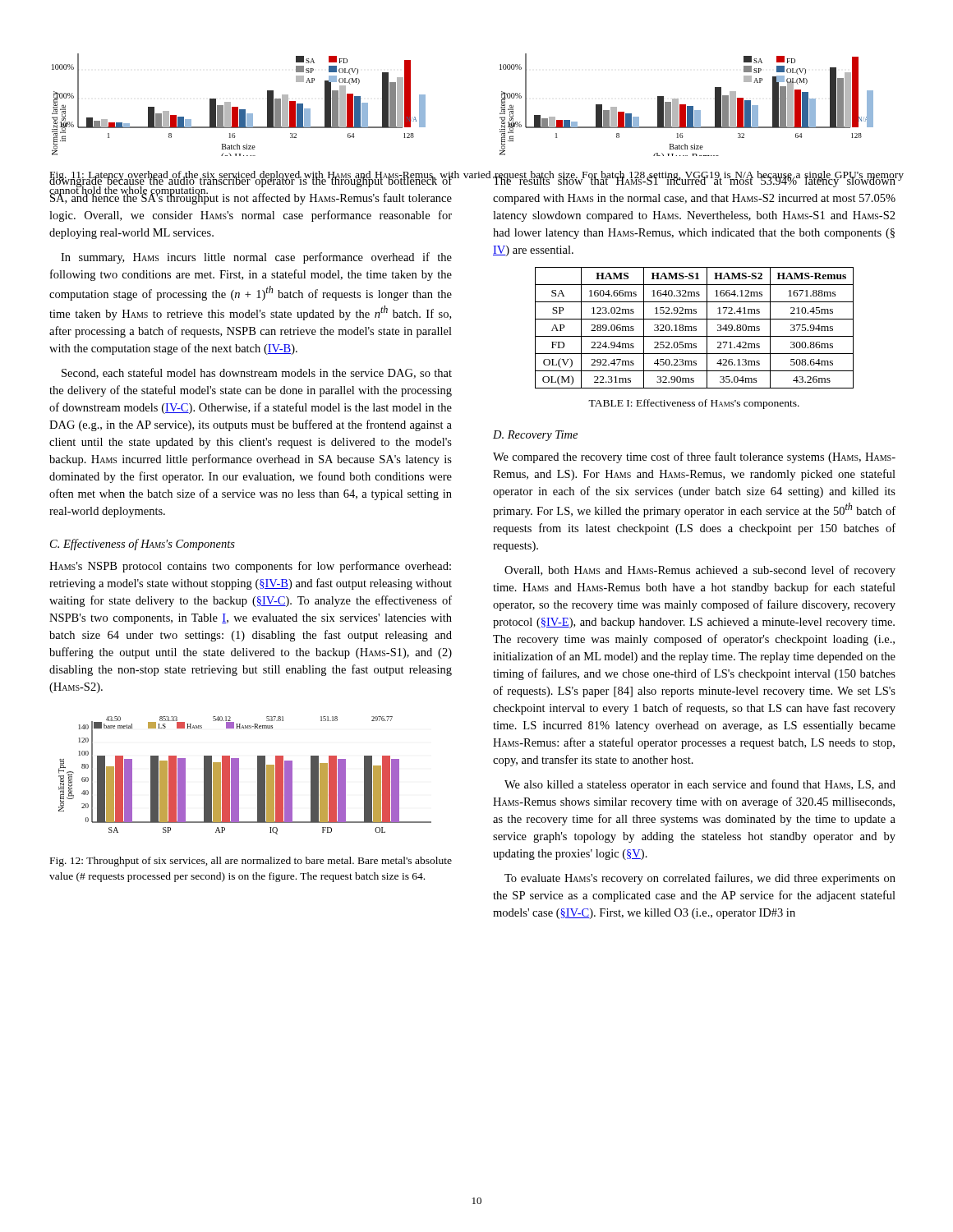Find the caption that says "Fig. 12: Throughput"
Image resolution: width=953 pixels, height=1232 pixels.
point(251,869)
